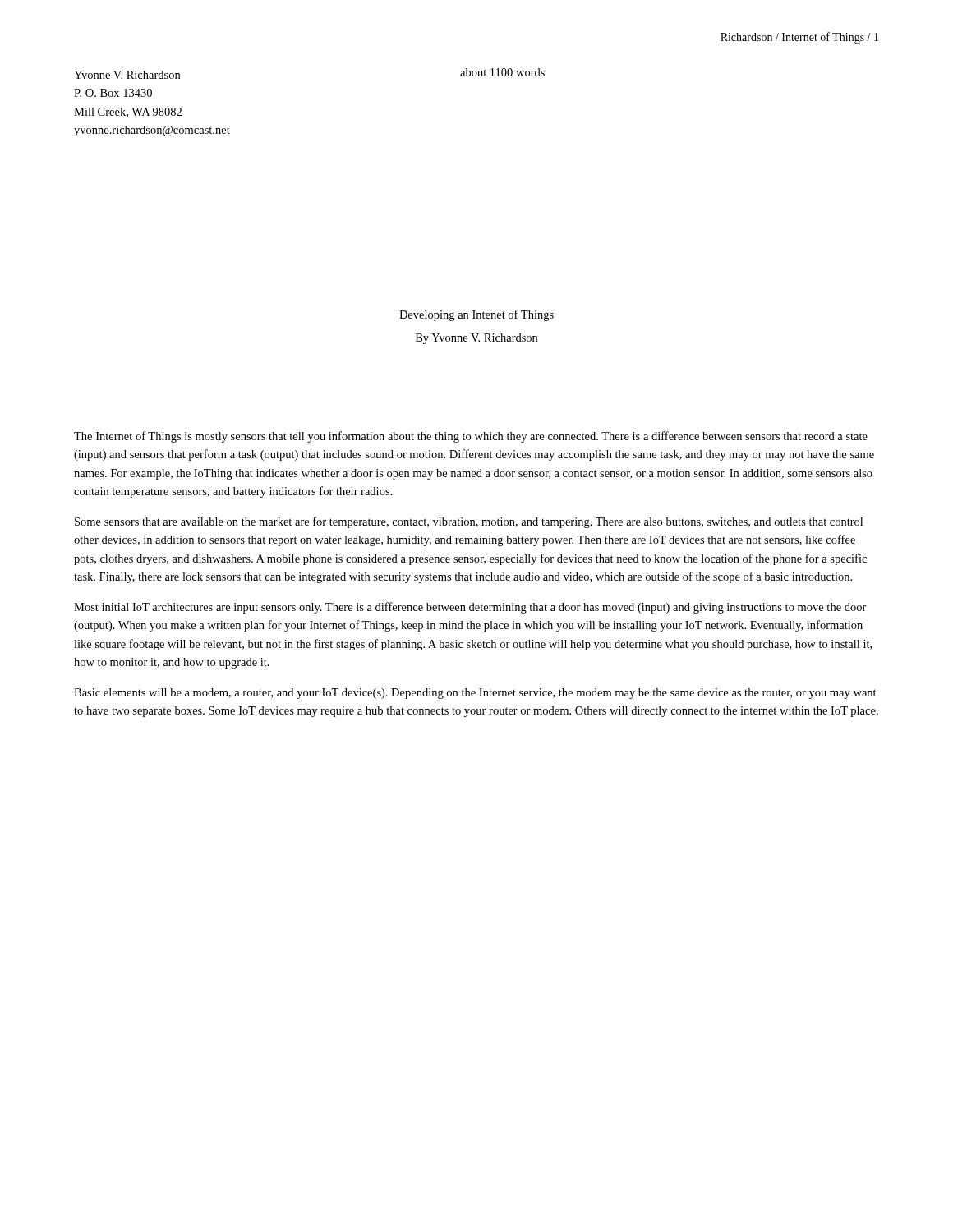Locate the title containing "Developing an Intenet of"
Viewport: 953px width, 1232px height.
[x=476, y=326]
